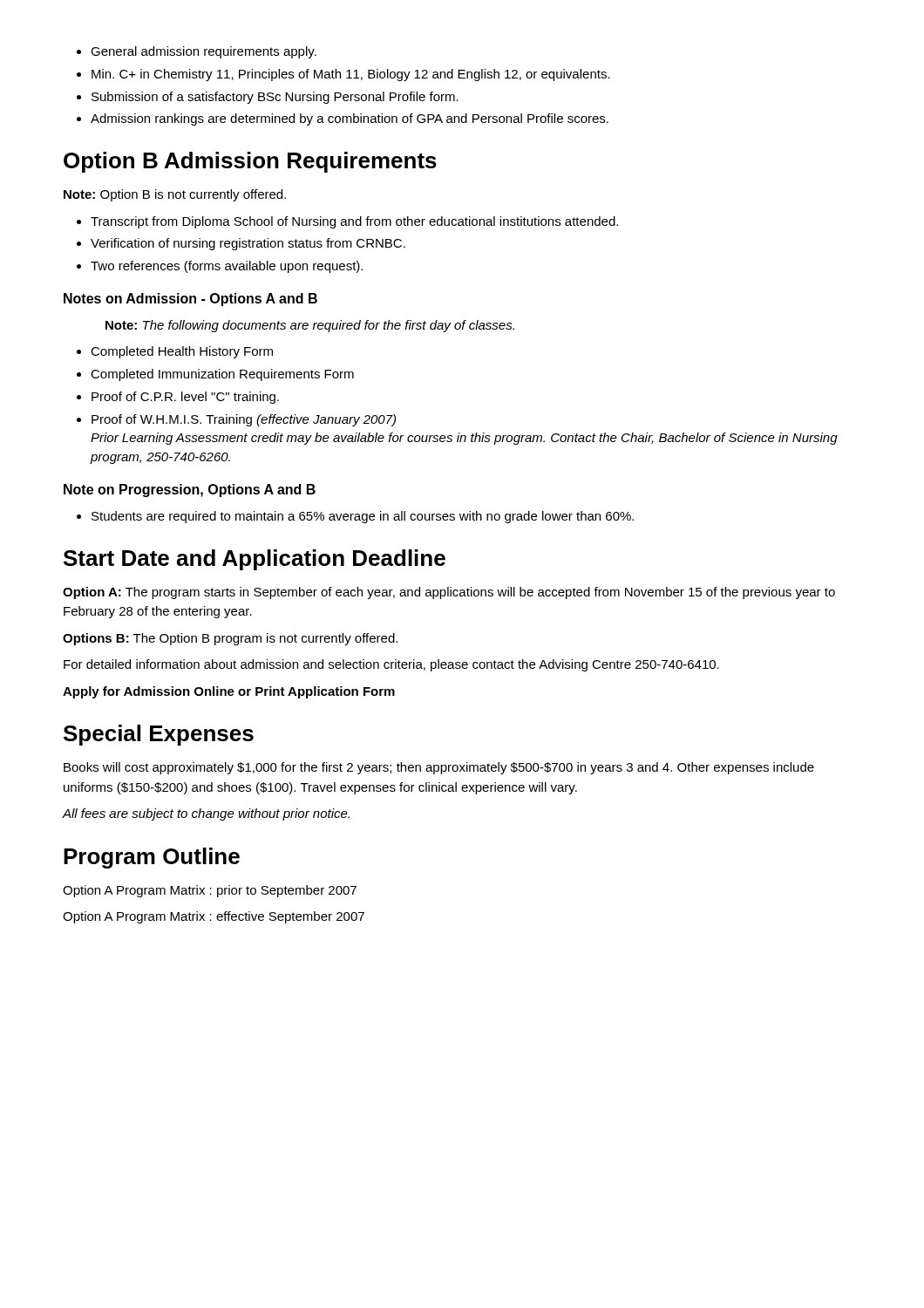This screenshot has height=1308, width=924.
Task: Click the passage that begins "Options B: The"
Action: (x=230, y=639)
